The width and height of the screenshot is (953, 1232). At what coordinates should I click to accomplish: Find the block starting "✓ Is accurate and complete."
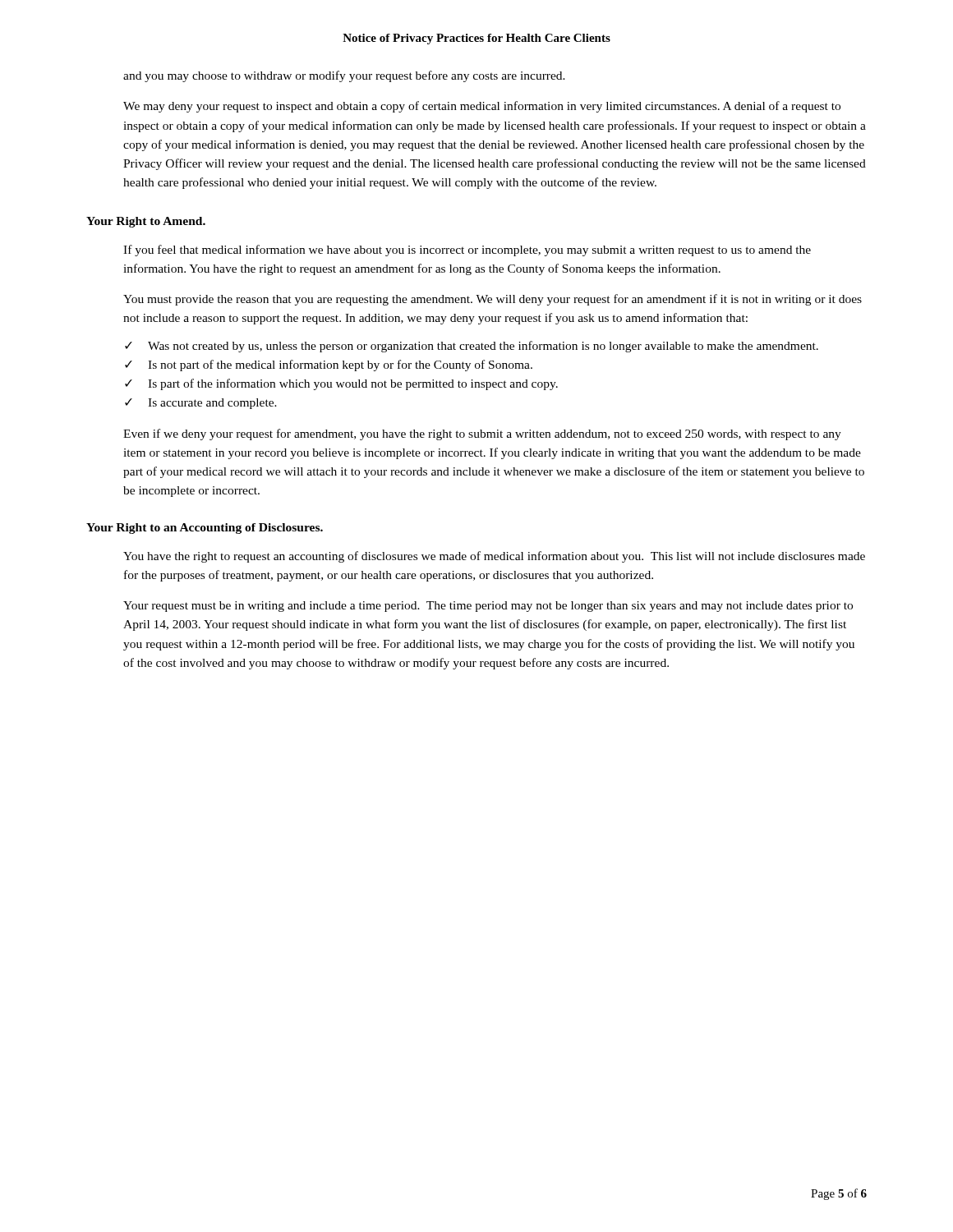(201, 404)
